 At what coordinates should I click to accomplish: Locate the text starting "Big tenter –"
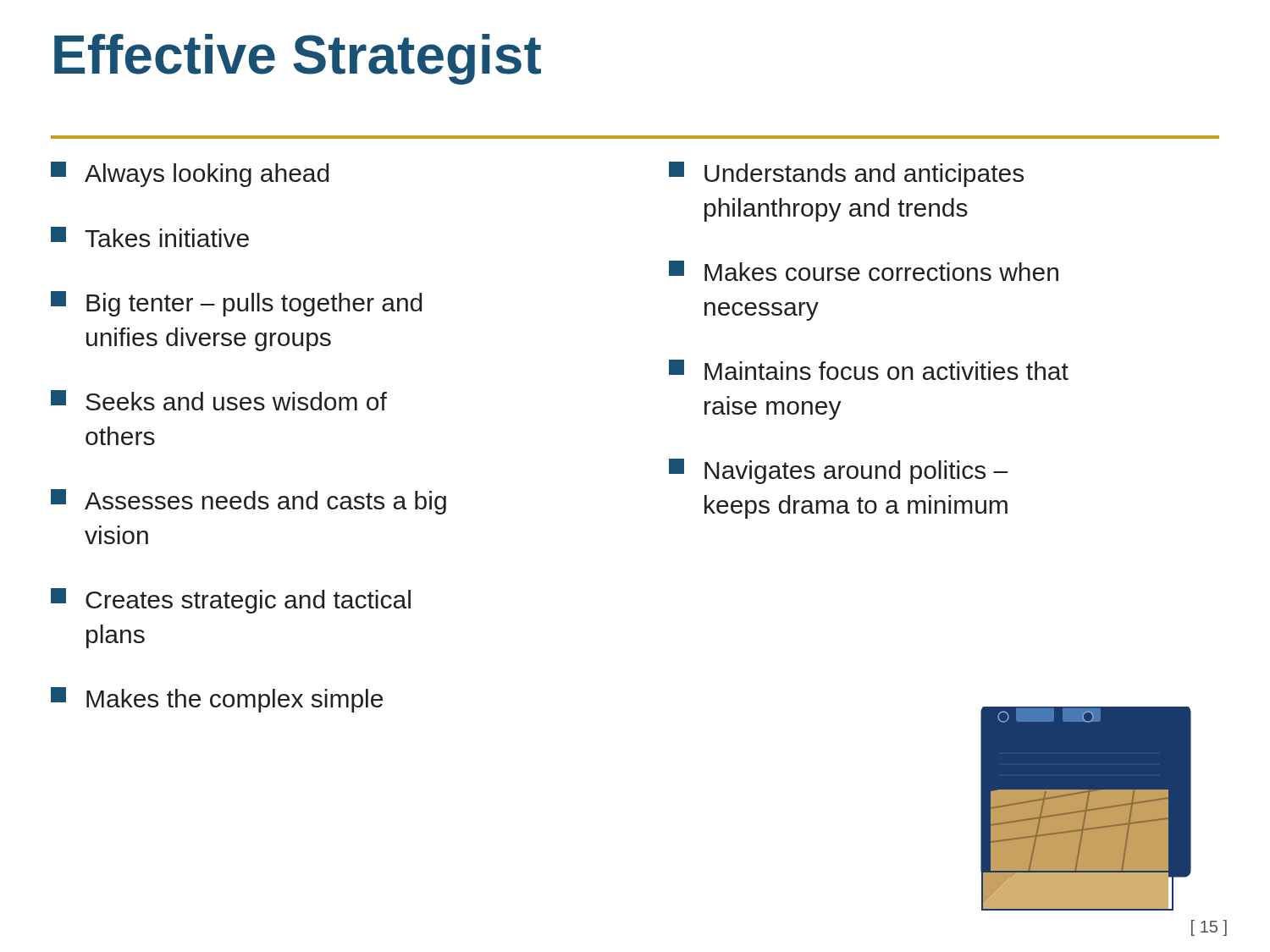(237, 320)
